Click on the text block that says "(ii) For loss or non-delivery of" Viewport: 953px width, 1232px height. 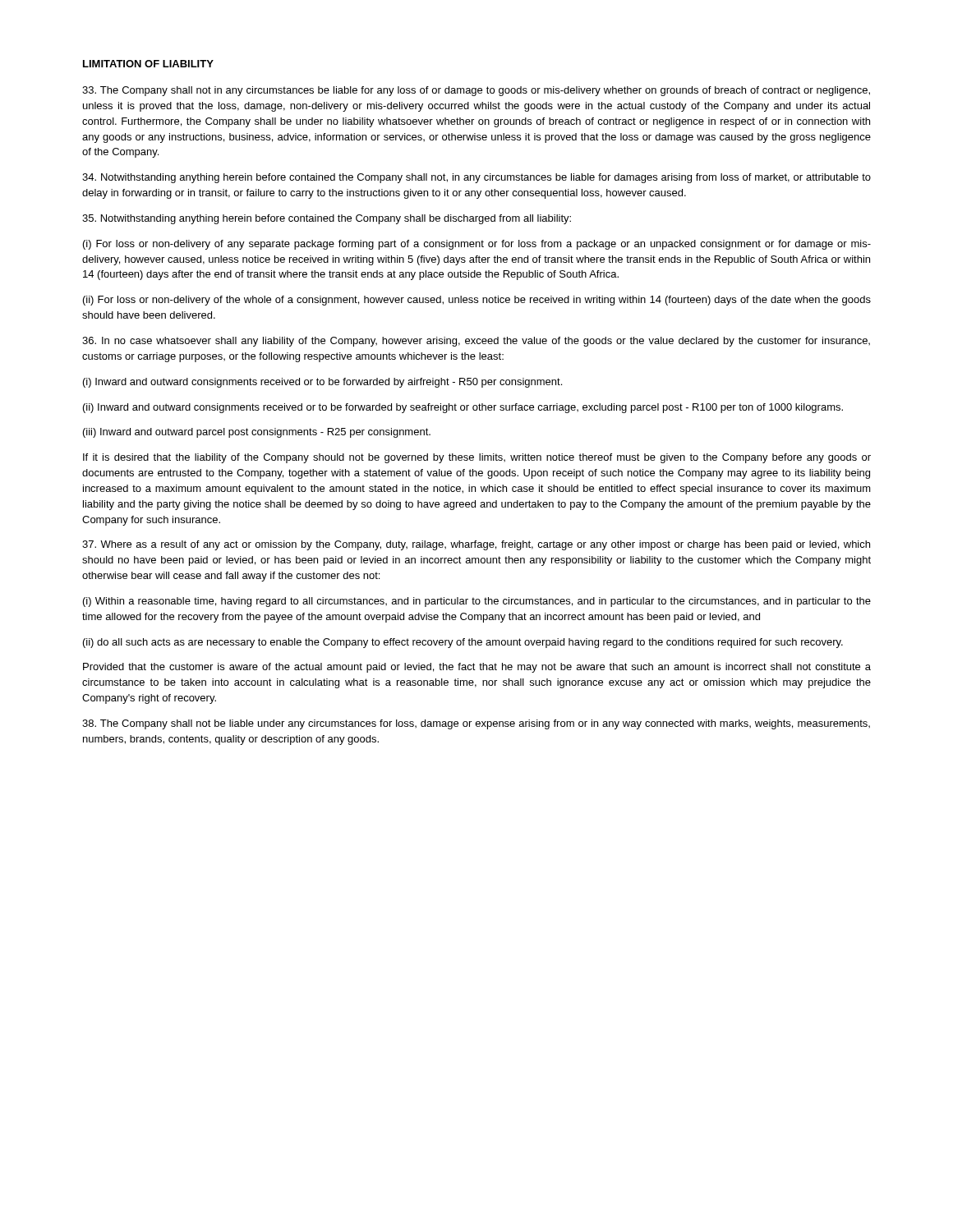(x=476, y=307)
